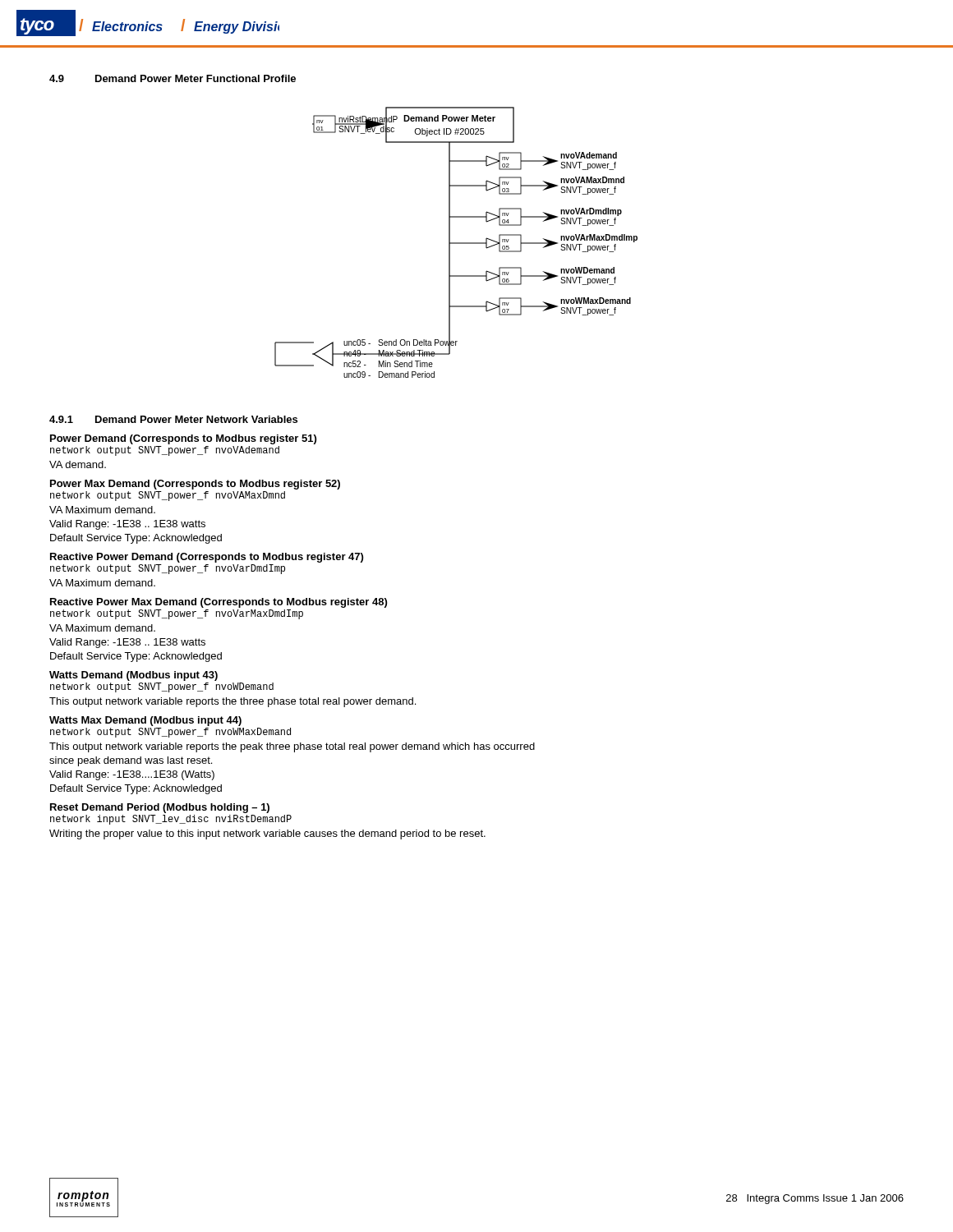Find the text block that says "Reactive Power Max"

coord(219,603)
